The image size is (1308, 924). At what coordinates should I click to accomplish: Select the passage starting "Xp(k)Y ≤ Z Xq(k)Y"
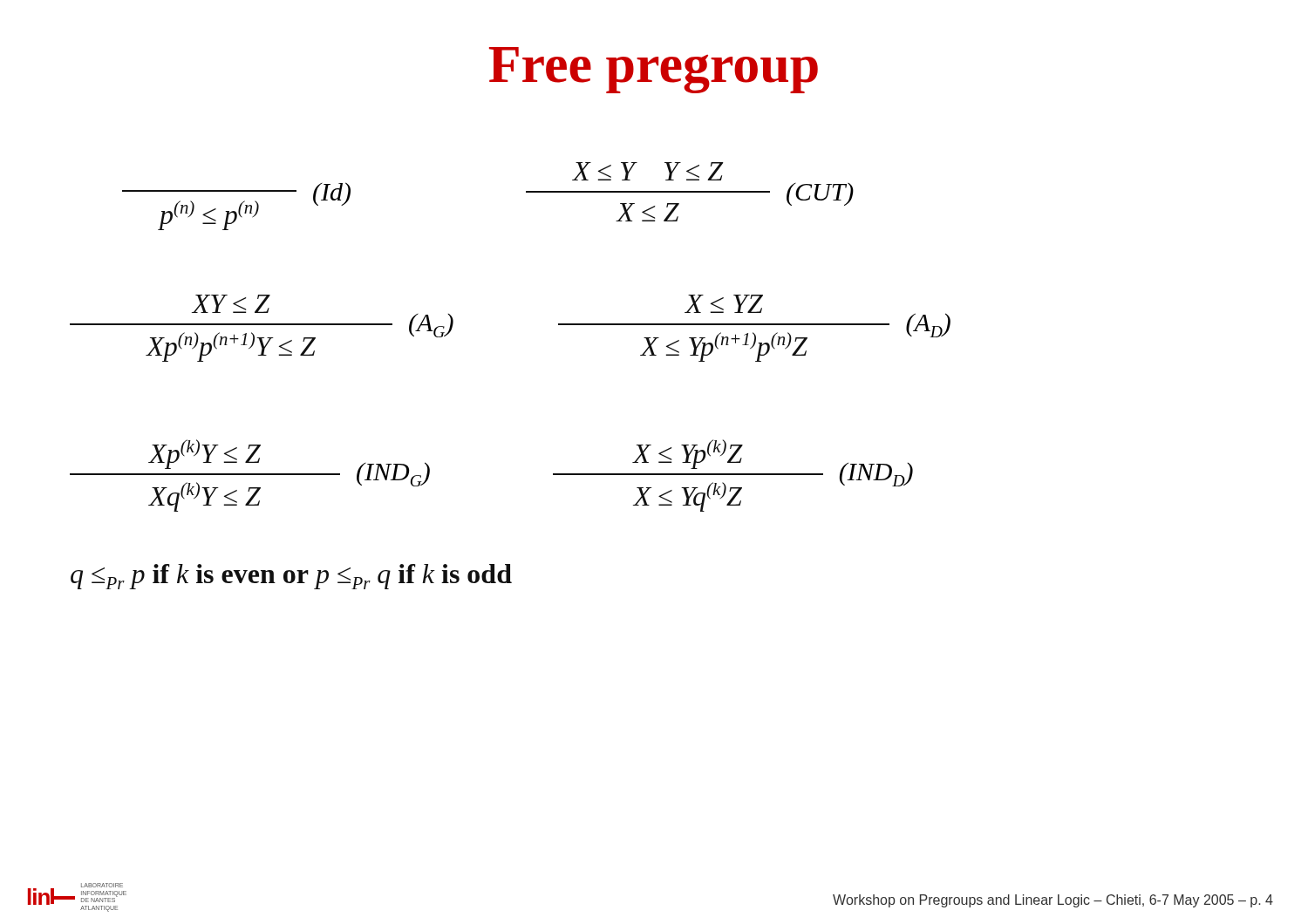click(250, 474)
